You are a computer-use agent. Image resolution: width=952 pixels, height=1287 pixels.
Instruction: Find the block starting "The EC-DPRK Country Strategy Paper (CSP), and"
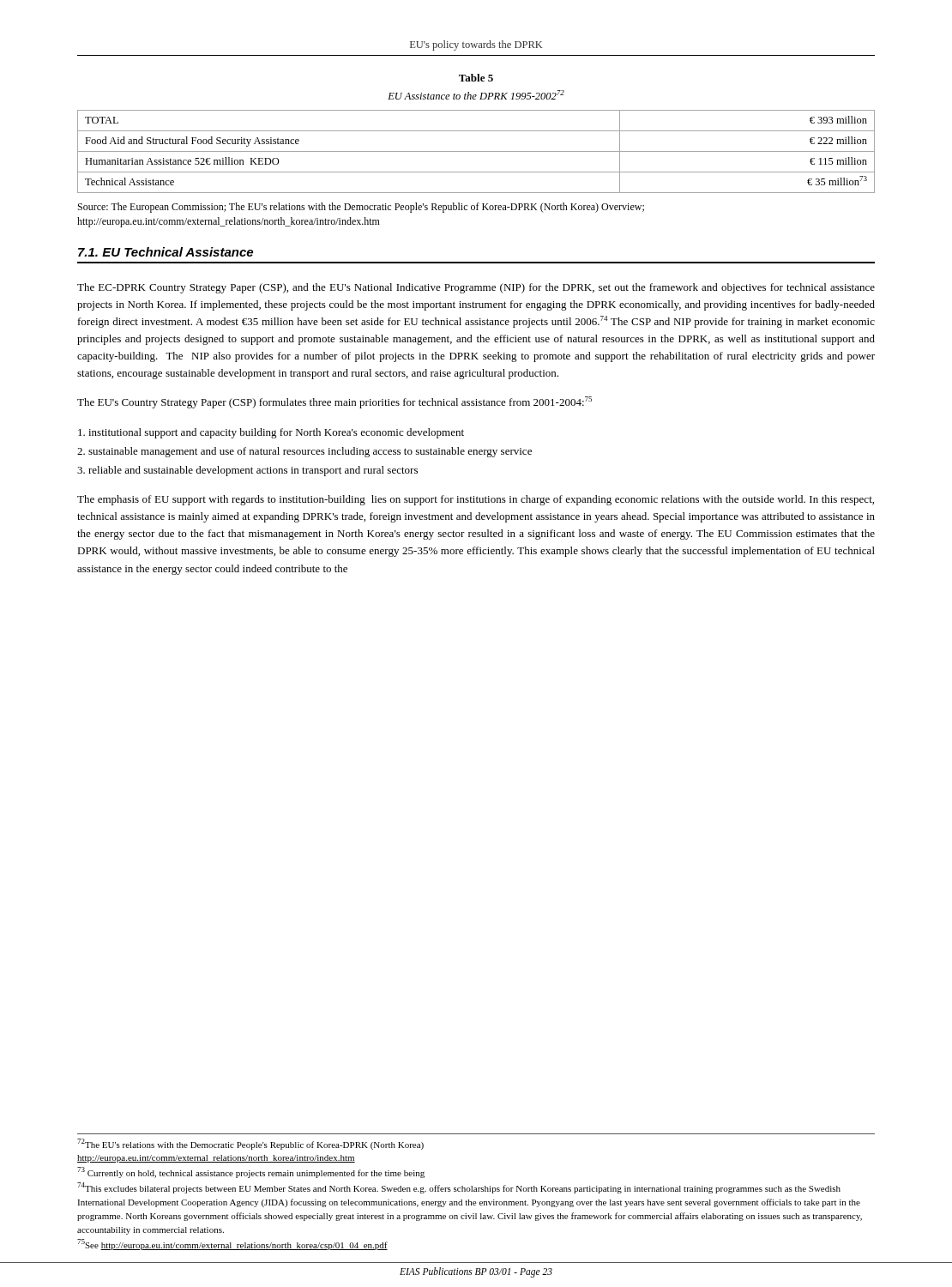pos(476,330)
